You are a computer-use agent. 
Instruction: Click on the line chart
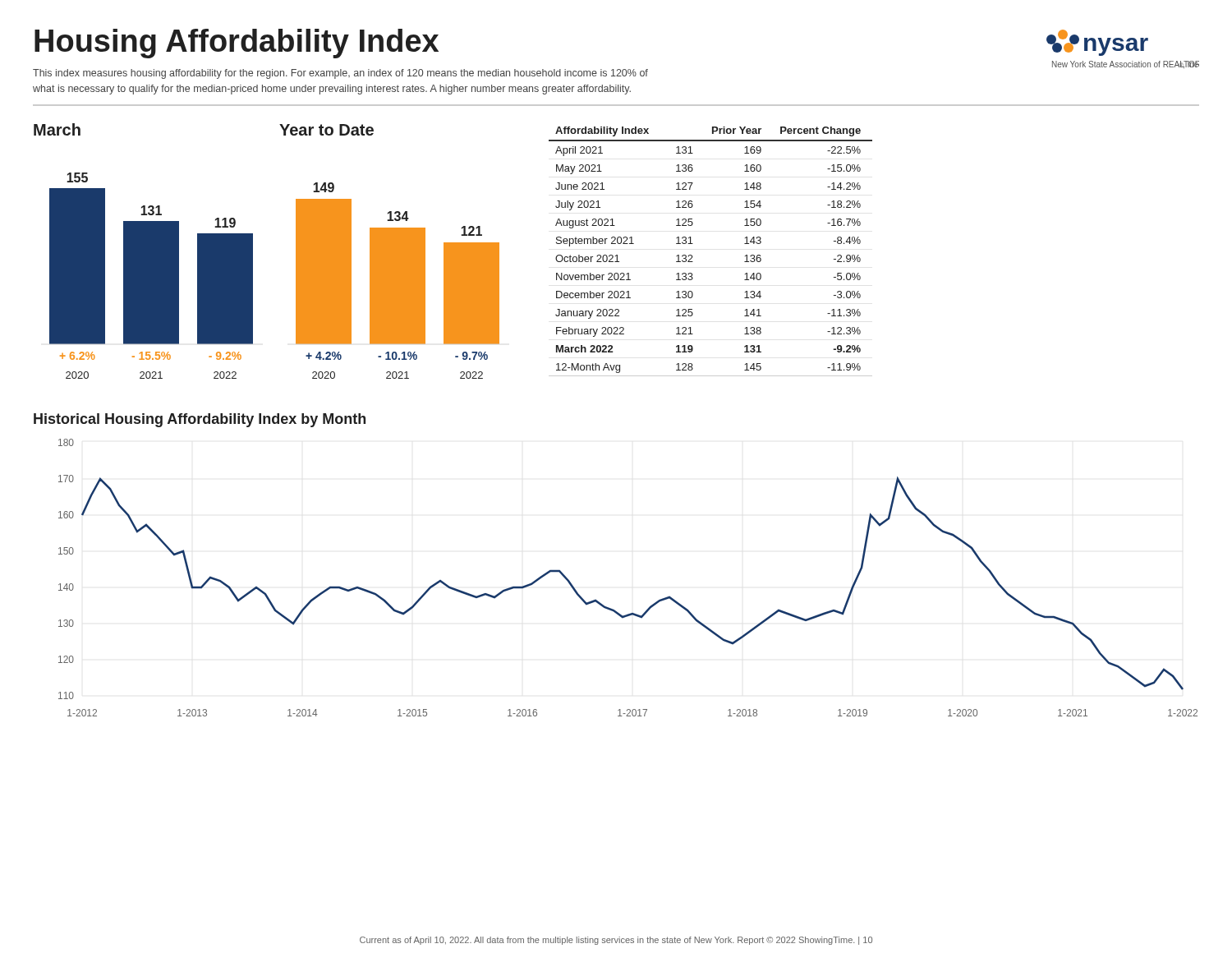point(616,591)
